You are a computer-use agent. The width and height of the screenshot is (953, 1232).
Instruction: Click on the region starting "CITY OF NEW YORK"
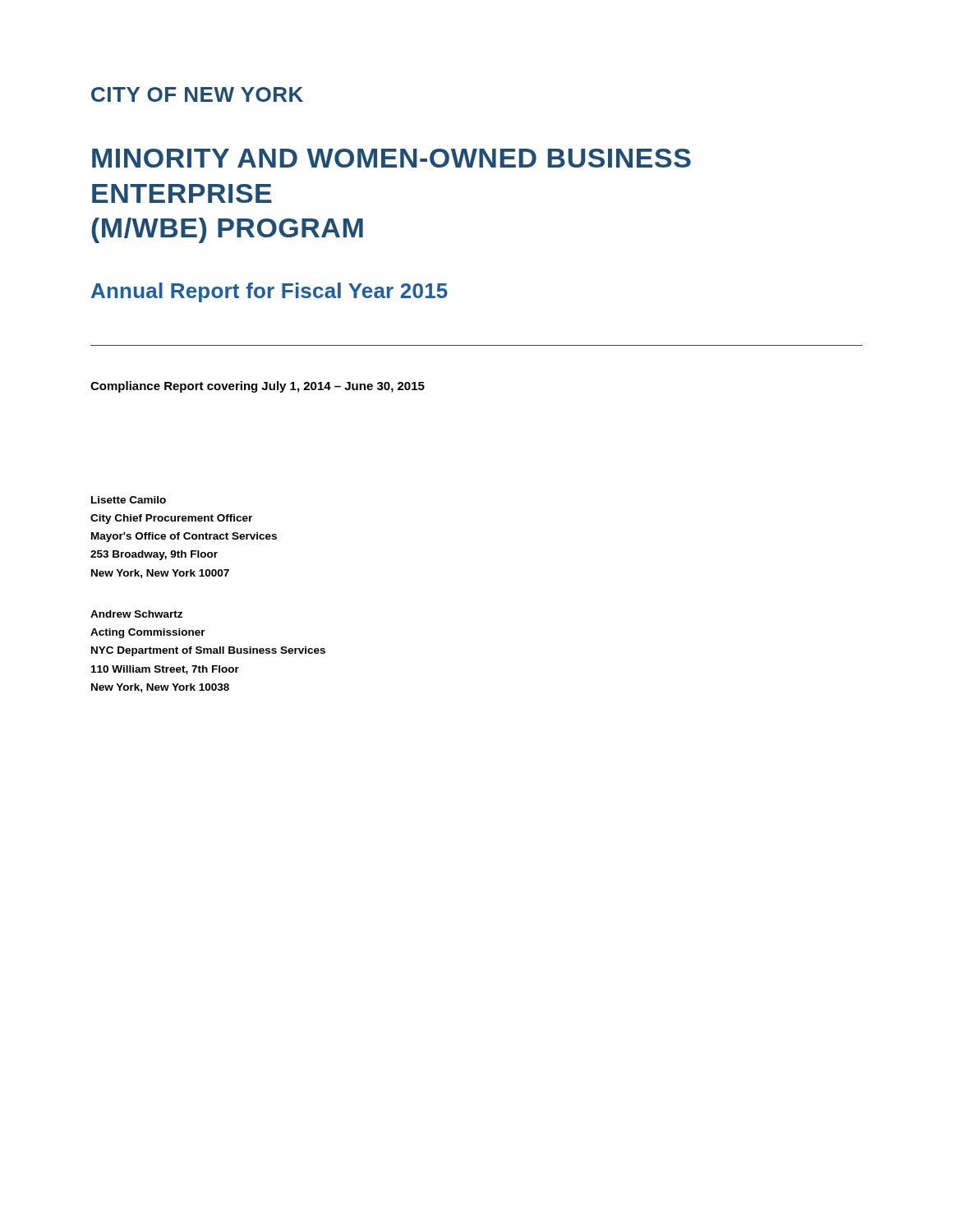pos(197,94)
